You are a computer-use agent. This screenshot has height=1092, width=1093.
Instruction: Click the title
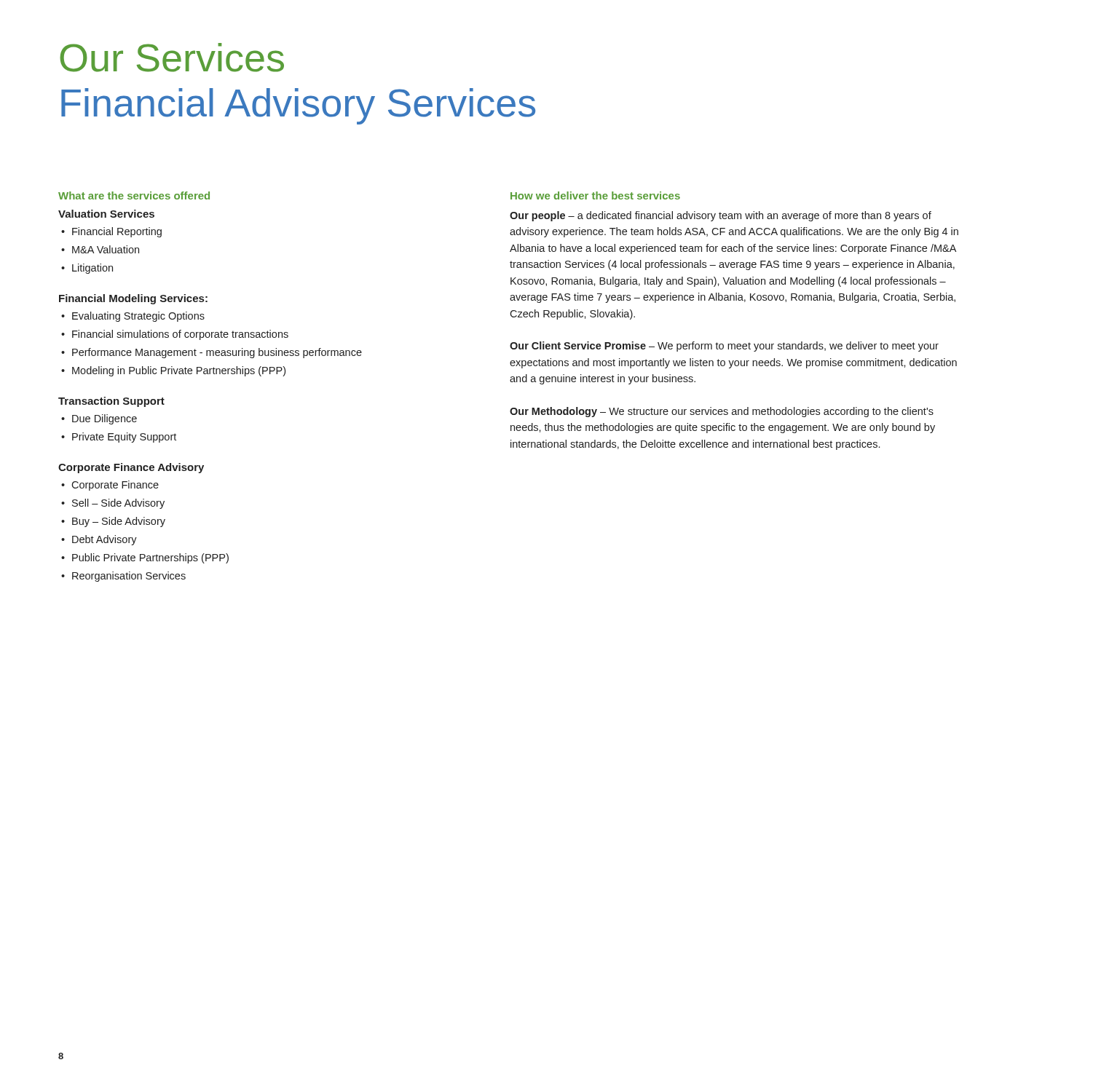click(x=386, y=80)
